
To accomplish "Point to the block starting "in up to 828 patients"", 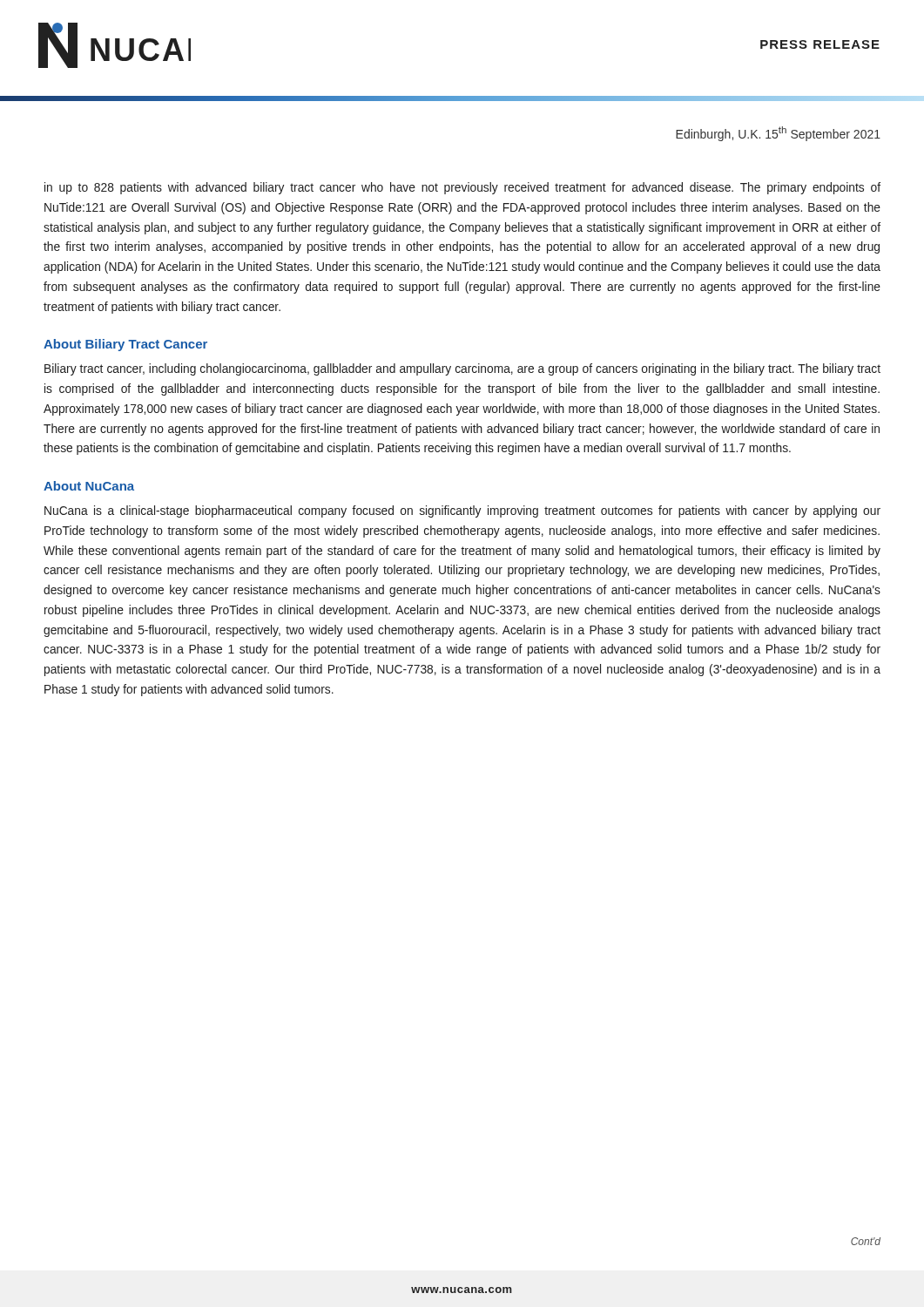I will [x=462, y=247].
